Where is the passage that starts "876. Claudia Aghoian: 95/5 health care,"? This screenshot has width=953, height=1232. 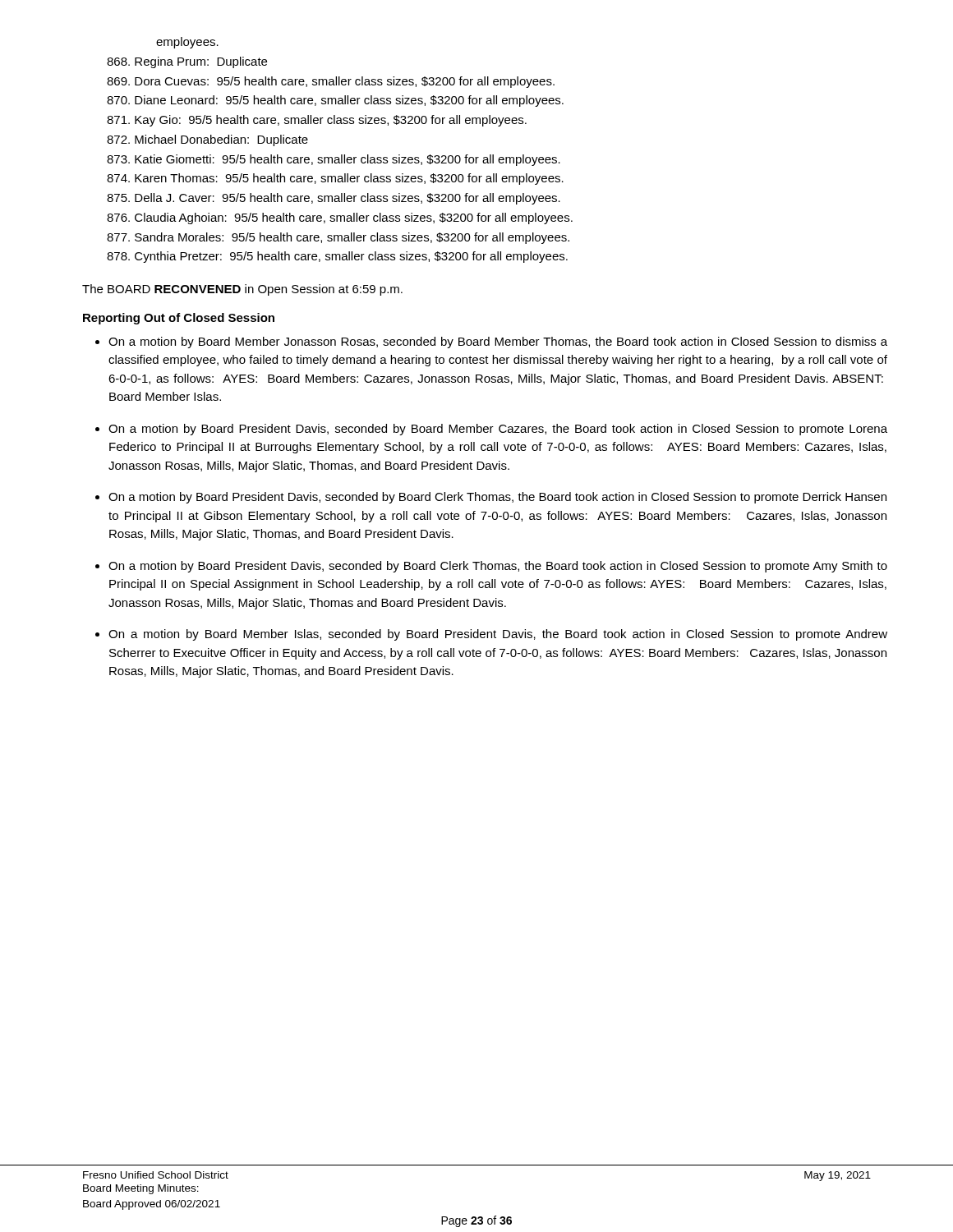(340, 217)
